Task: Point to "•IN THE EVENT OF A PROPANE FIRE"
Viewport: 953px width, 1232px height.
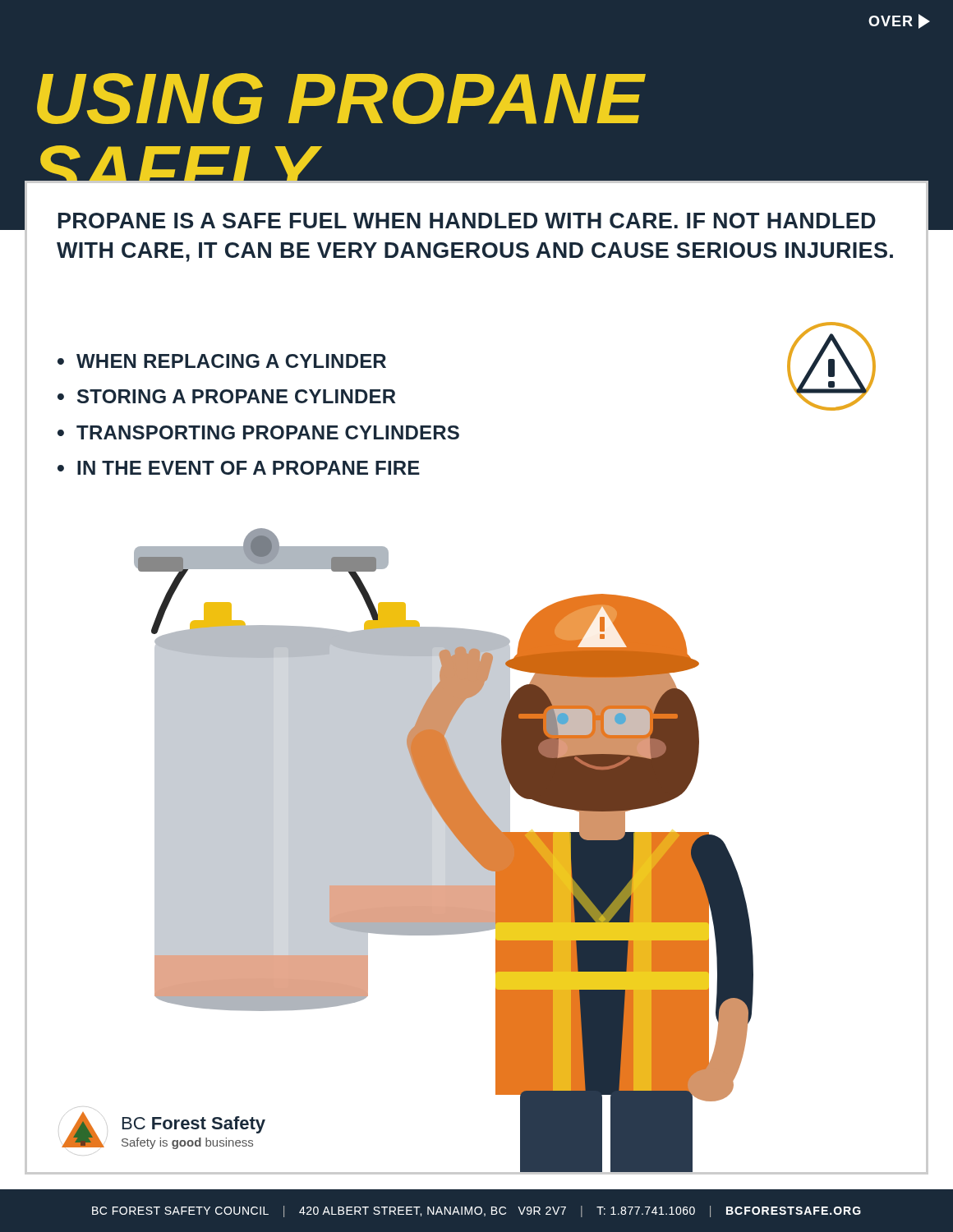Action: 238,468
